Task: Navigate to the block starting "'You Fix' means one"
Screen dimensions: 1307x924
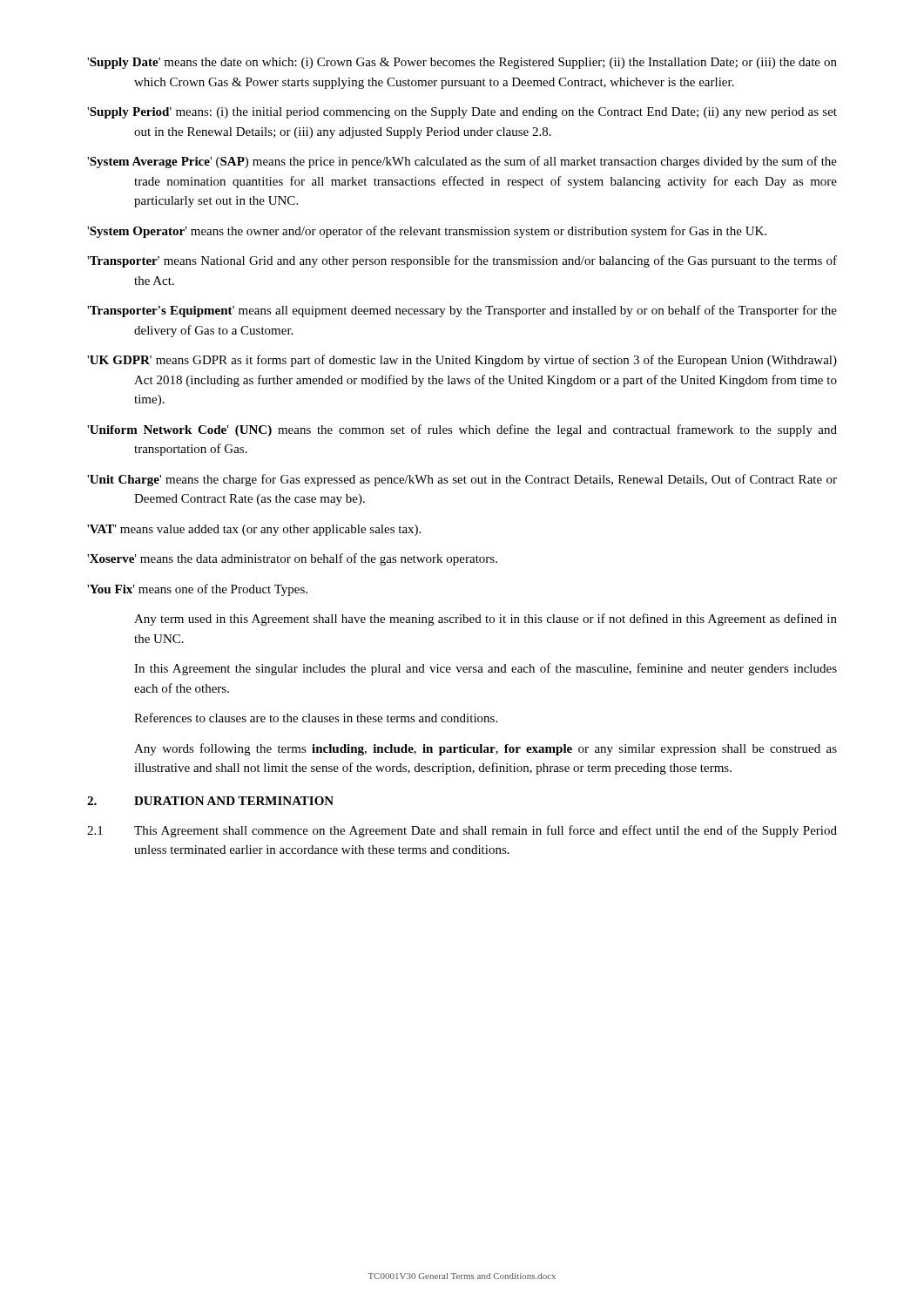Action: point(198,589)
